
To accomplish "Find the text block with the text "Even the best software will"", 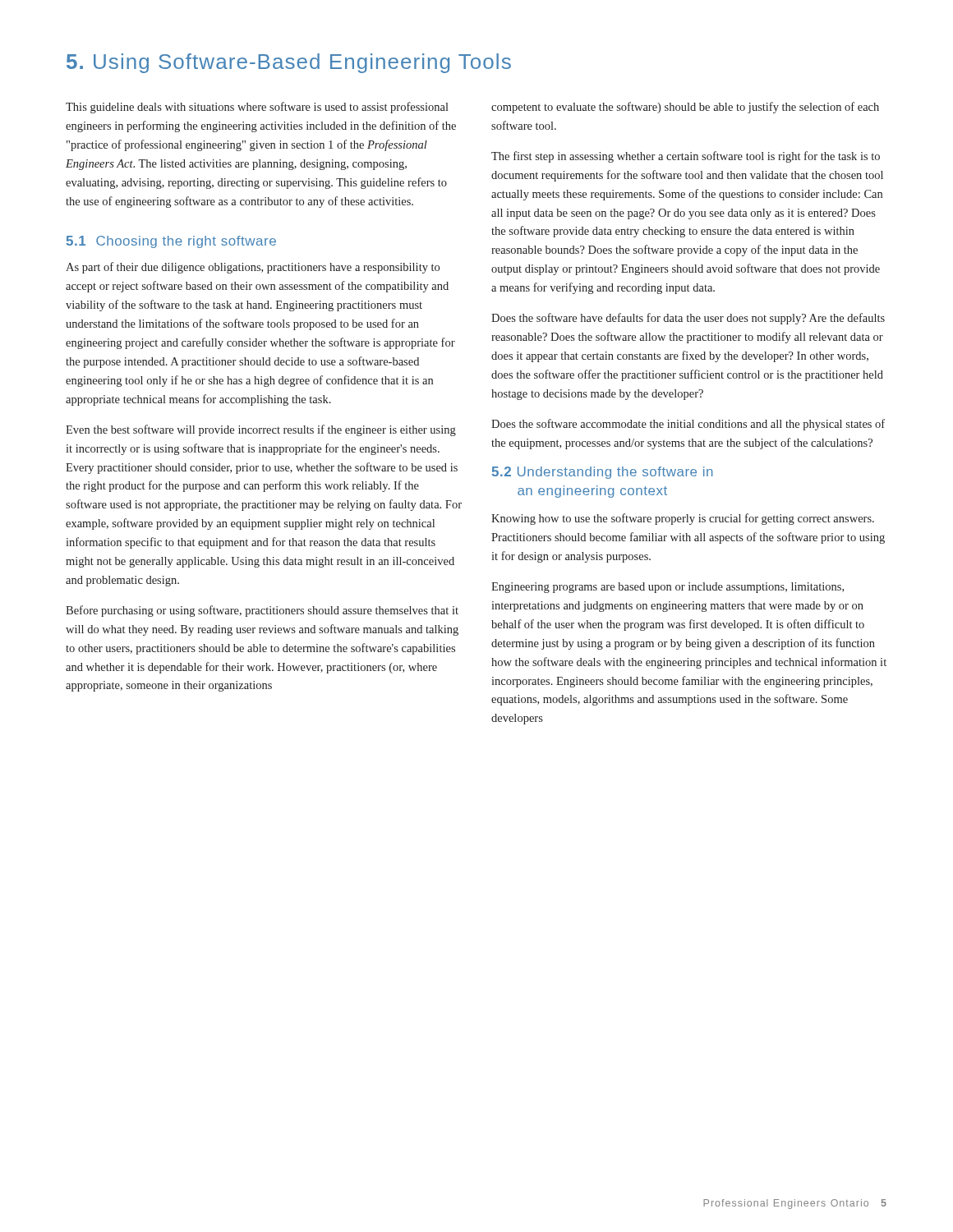I will tap(264, 505).
